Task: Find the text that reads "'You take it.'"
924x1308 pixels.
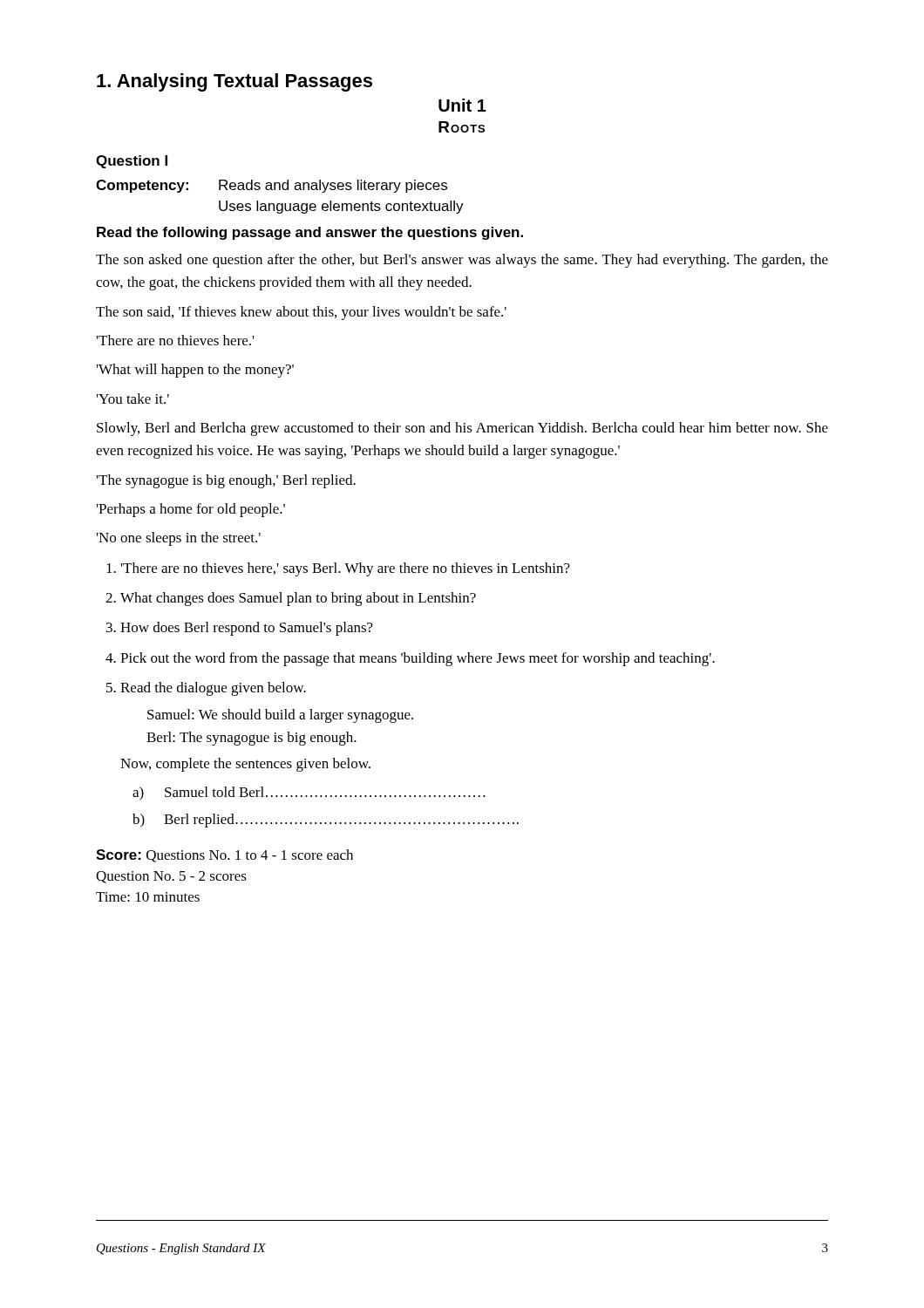Action: [x=133, y=399]
